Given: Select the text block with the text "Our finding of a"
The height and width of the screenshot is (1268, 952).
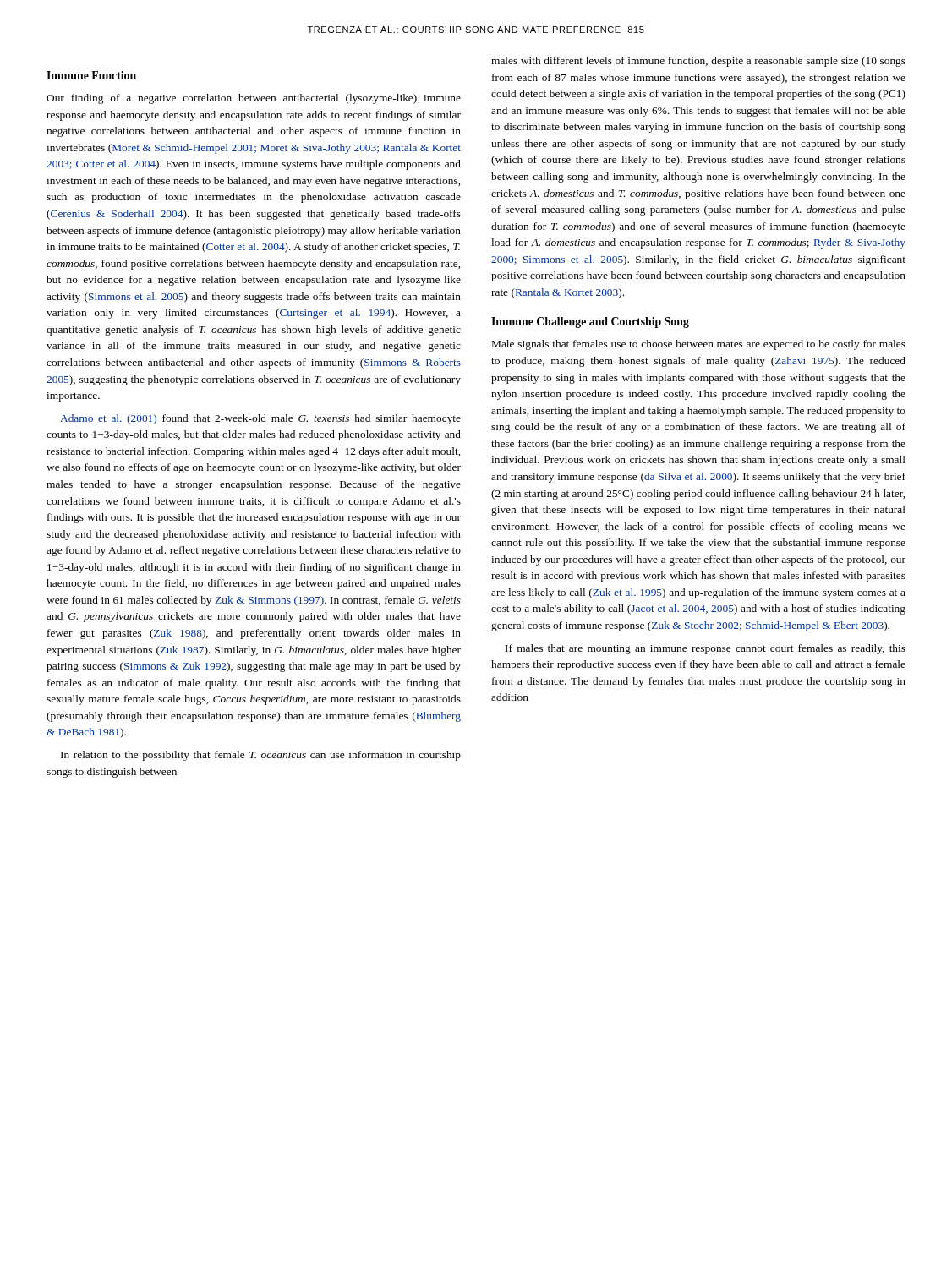Looking at the screenshot, I should [x=254, y=247].
